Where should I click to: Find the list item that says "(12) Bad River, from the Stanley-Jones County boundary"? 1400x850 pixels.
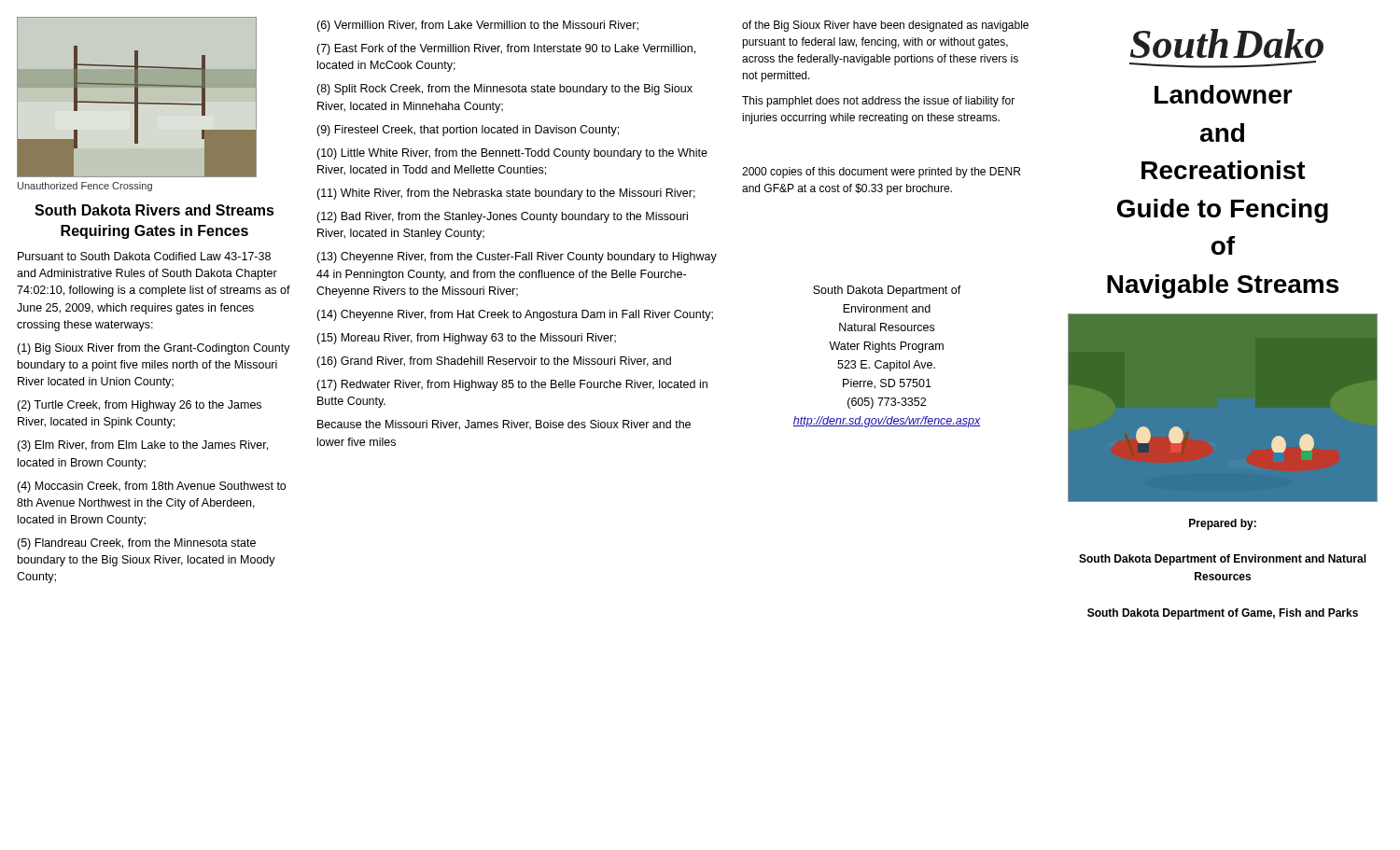coord(503,225)
